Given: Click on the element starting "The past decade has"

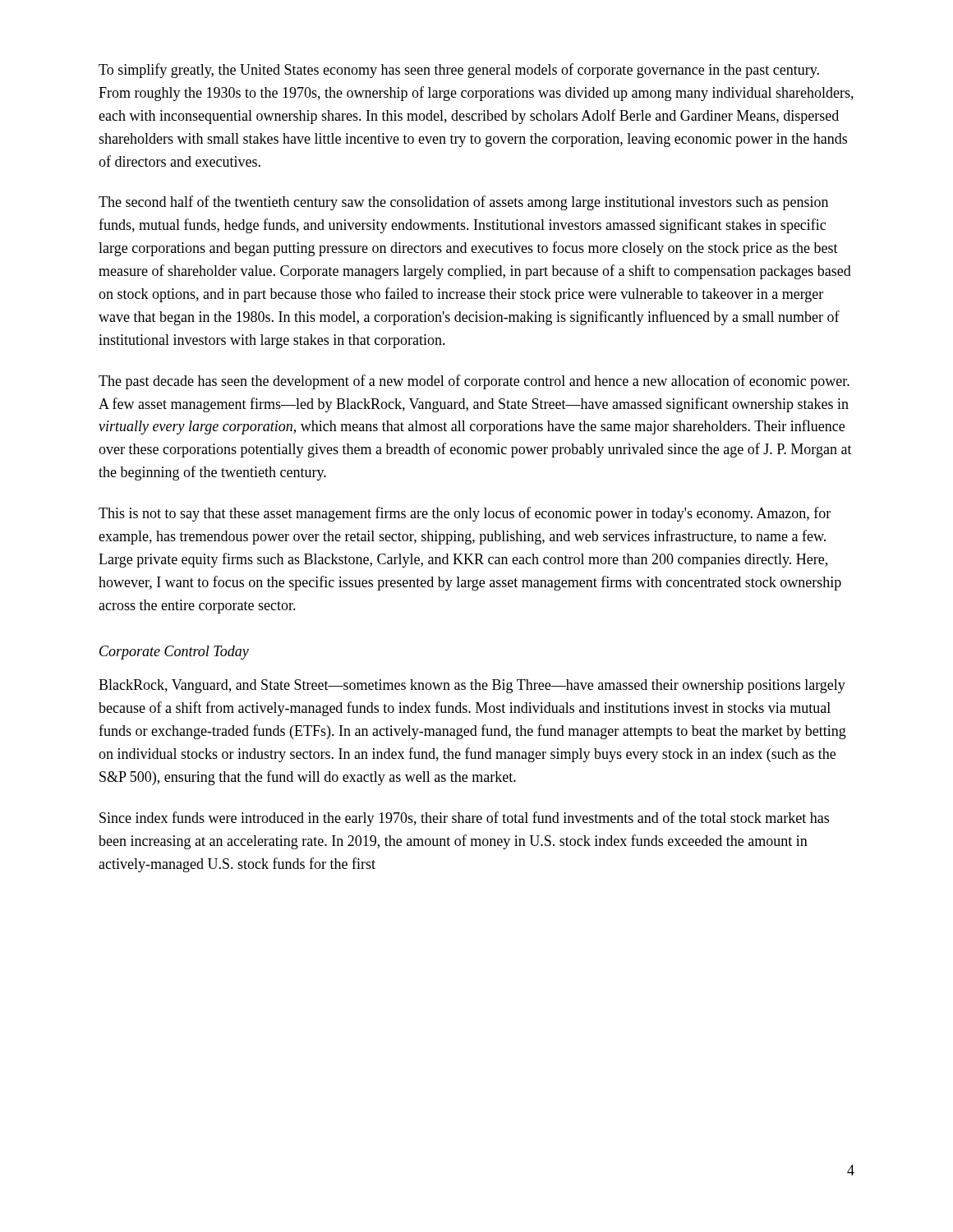Looking at the screenshot, I should 475,427.
